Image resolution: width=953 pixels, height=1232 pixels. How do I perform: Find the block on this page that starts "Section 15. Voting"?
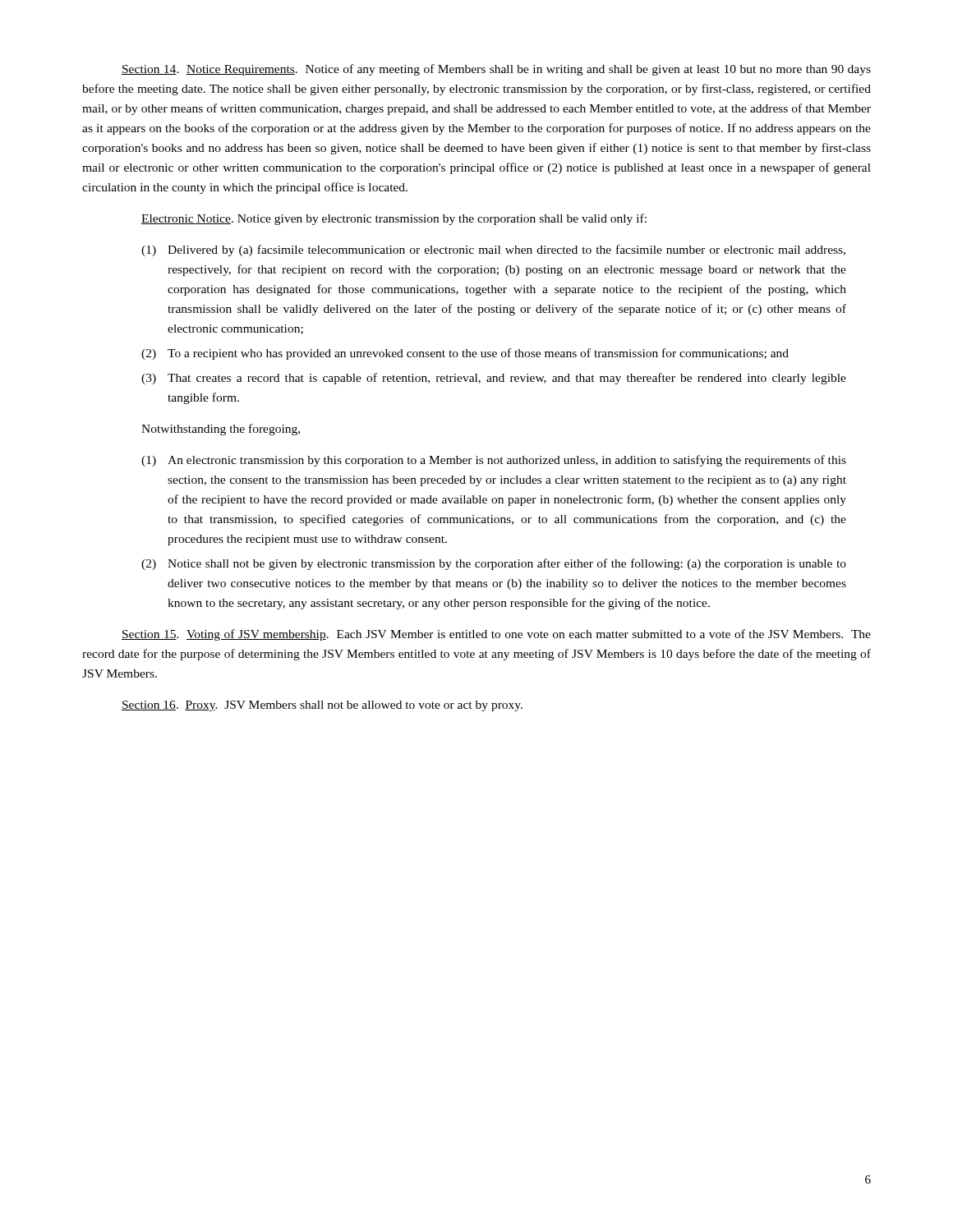click(x=476, y=654)
